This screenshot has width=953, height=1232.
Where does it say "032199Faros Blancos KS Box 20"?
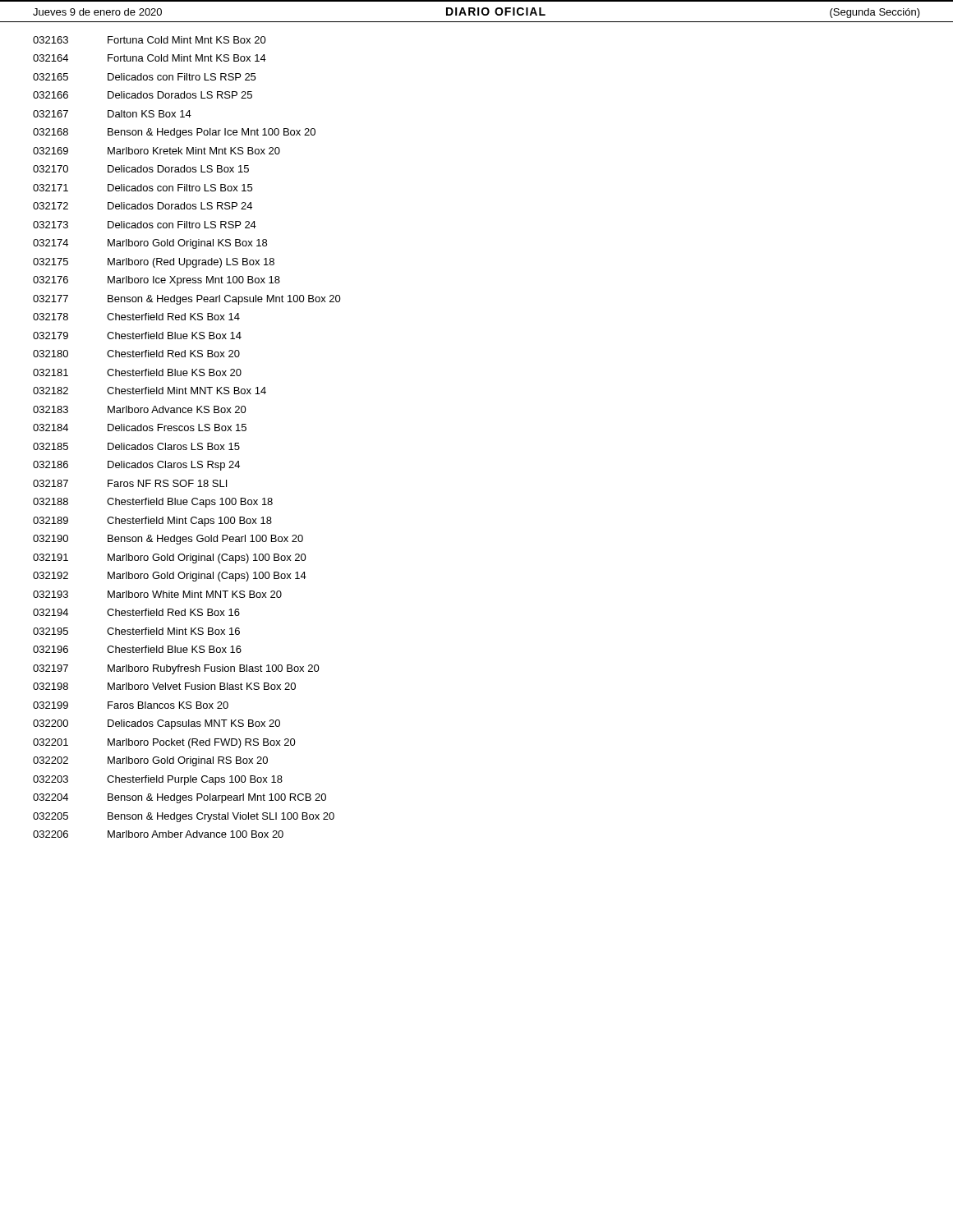point(131,705)
